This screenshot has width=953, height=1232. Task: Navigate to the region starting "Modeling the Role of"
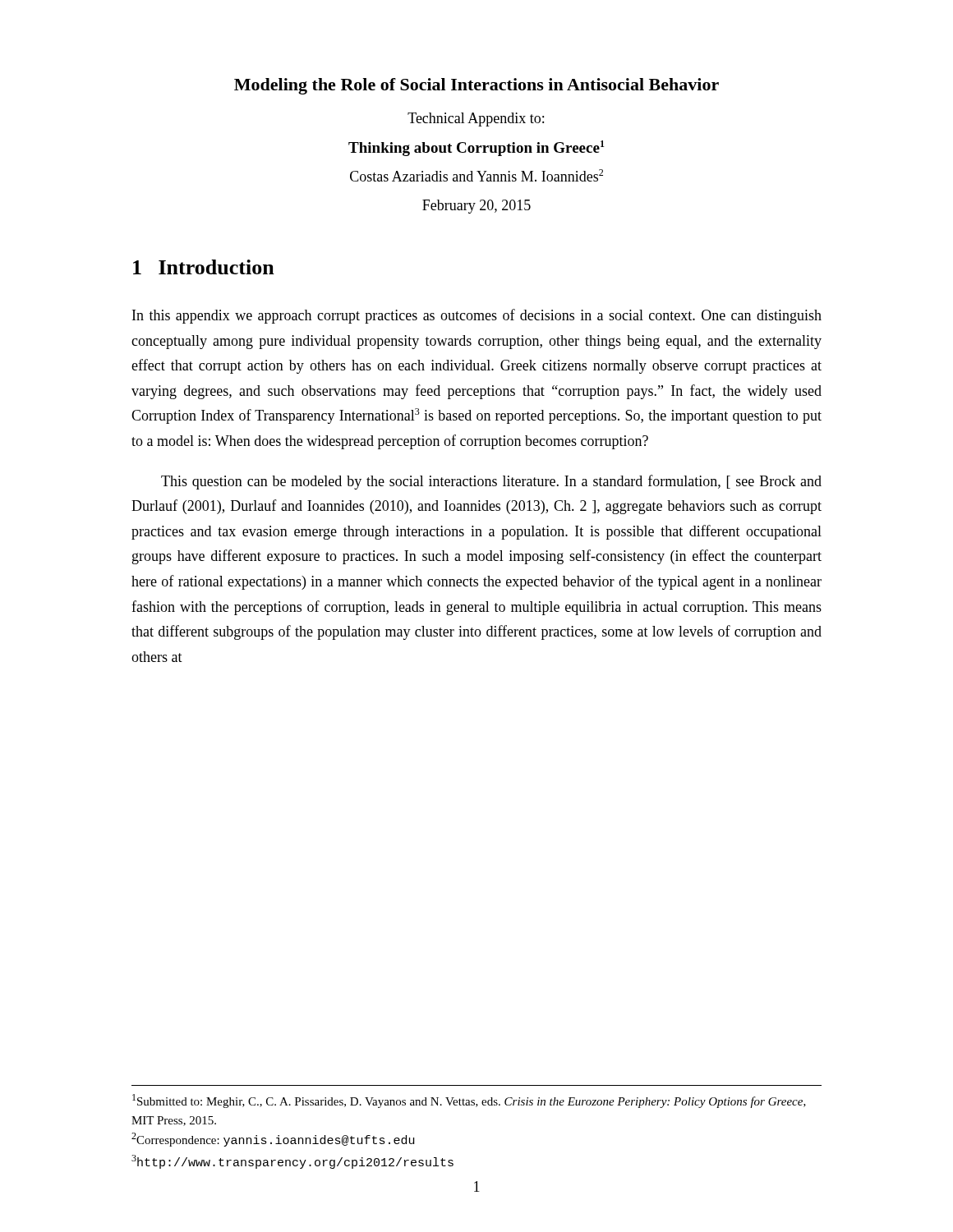[476, 84]
